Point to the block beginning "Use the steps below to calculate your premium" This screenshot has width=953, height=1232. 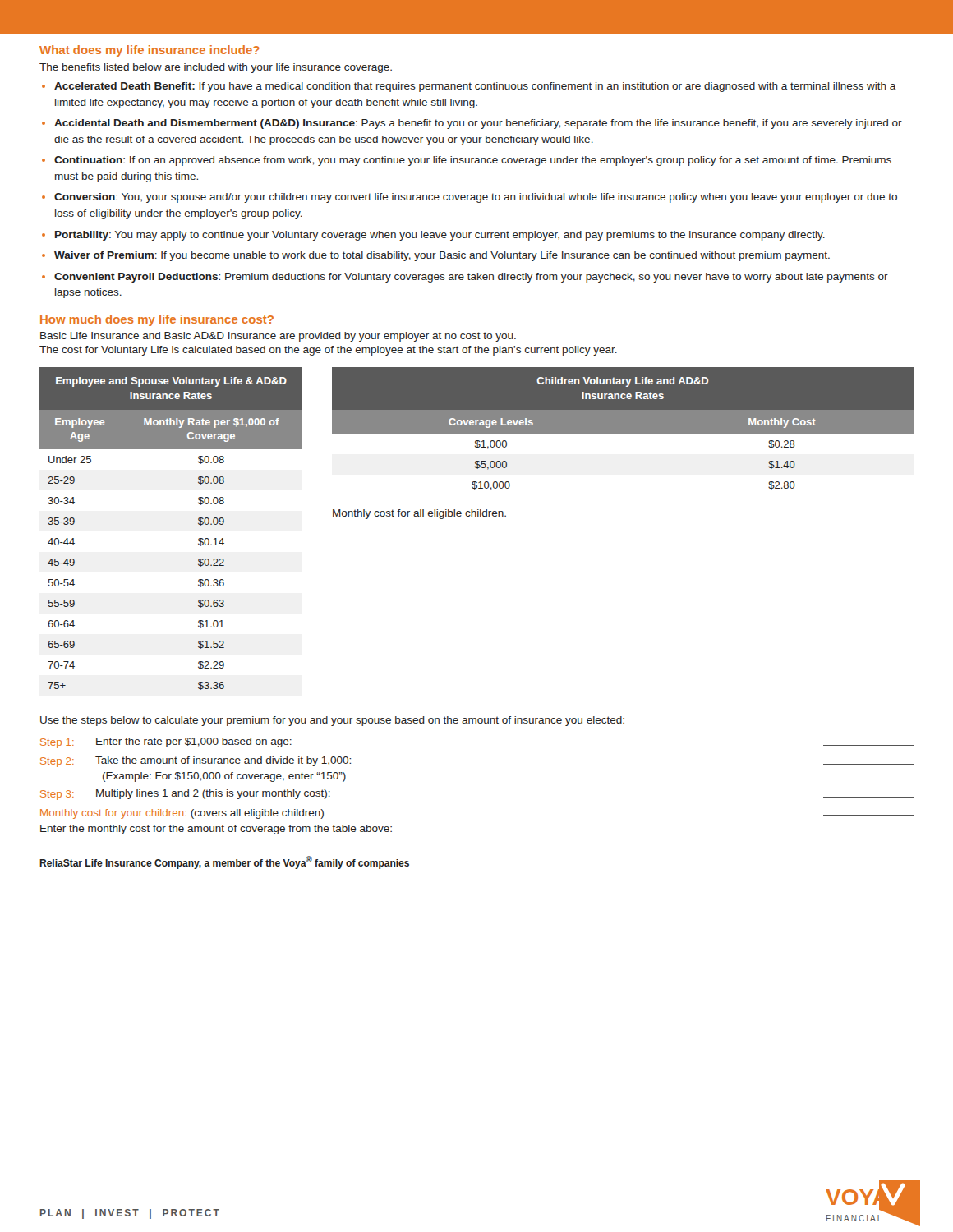(476, 720)
